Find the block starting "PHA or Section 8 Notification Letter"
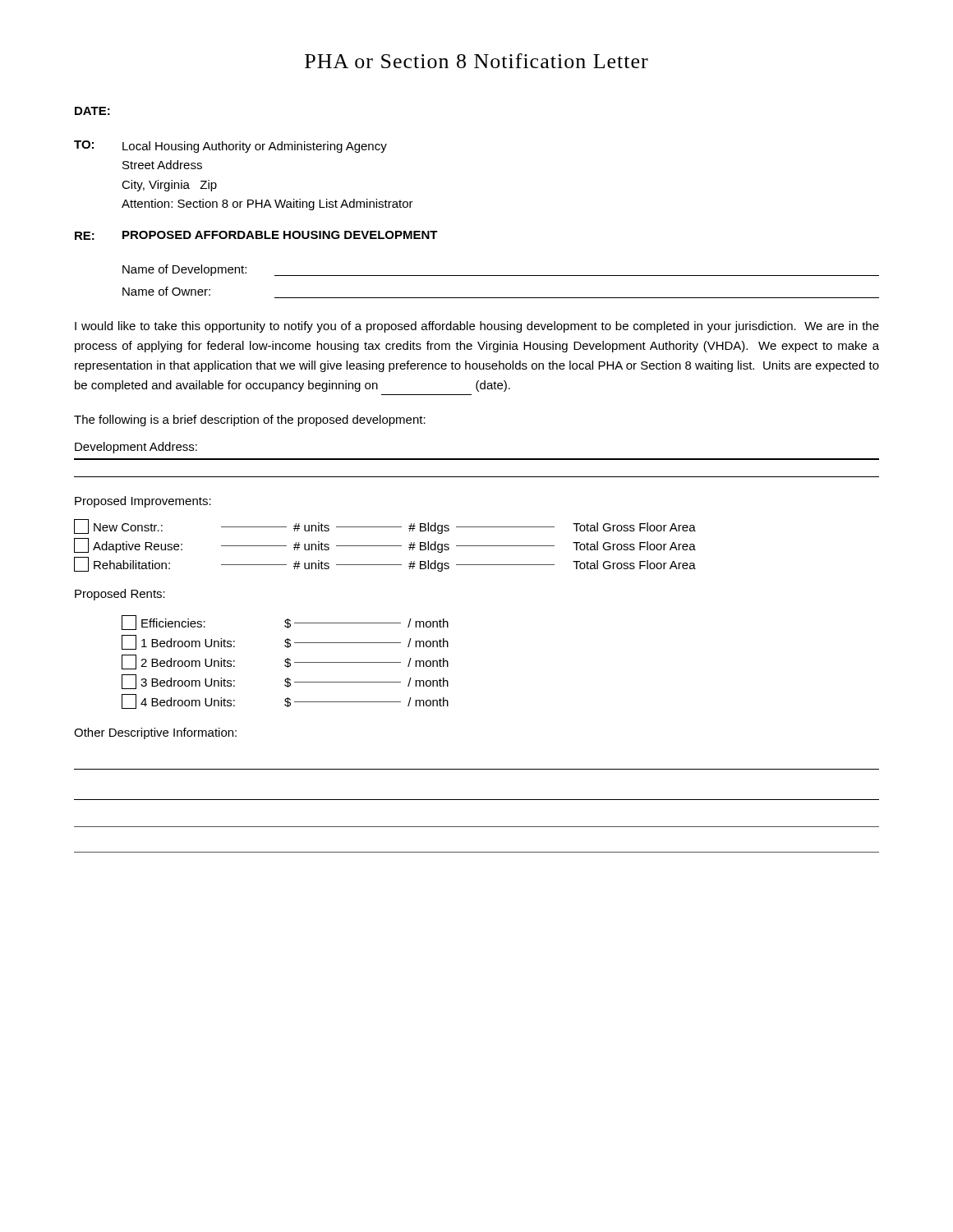953x1232 pixels. point(476,61)
